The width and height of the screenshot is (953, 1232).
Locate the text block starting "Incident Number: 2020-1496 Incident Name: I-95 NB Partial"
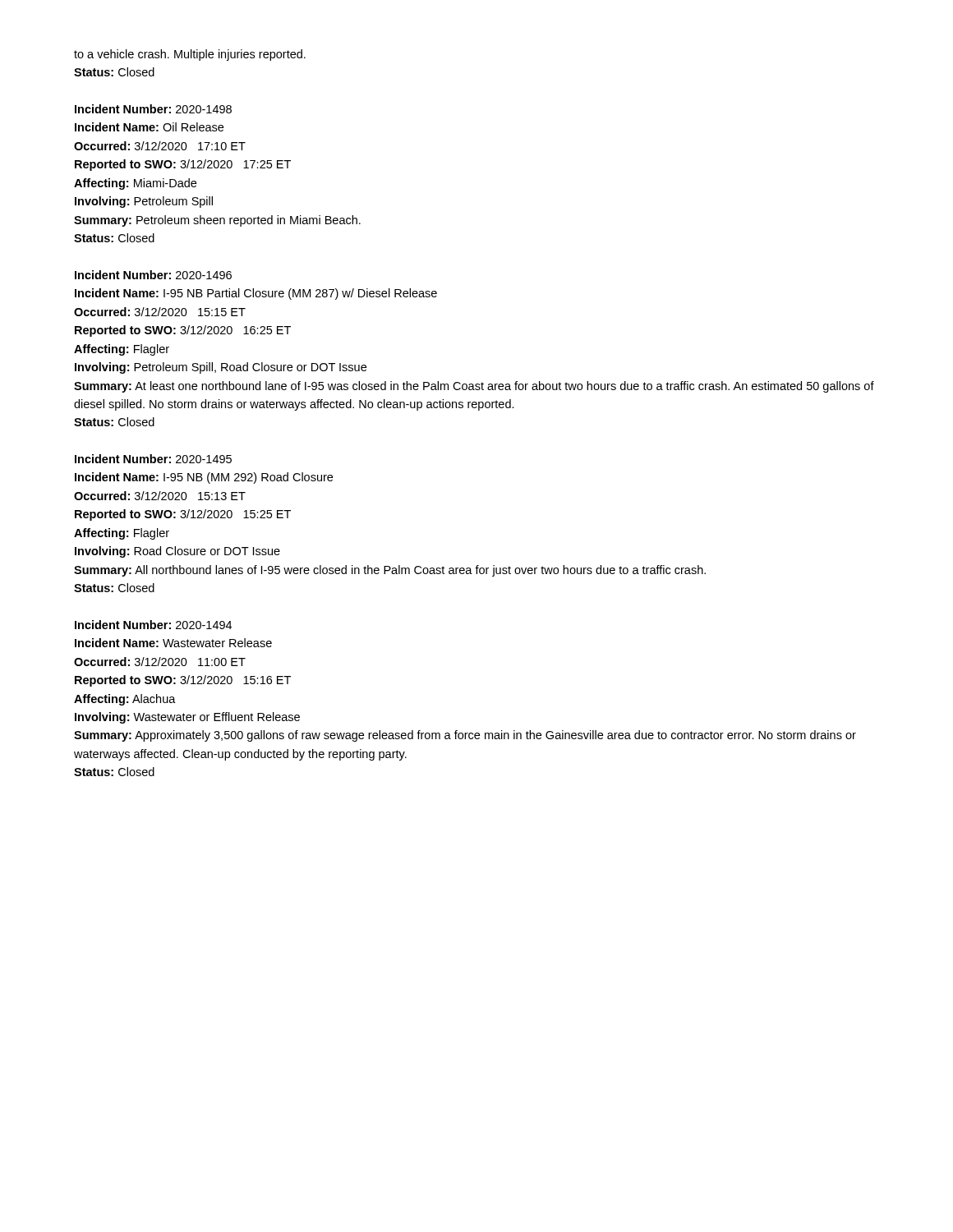click(153, 275)
